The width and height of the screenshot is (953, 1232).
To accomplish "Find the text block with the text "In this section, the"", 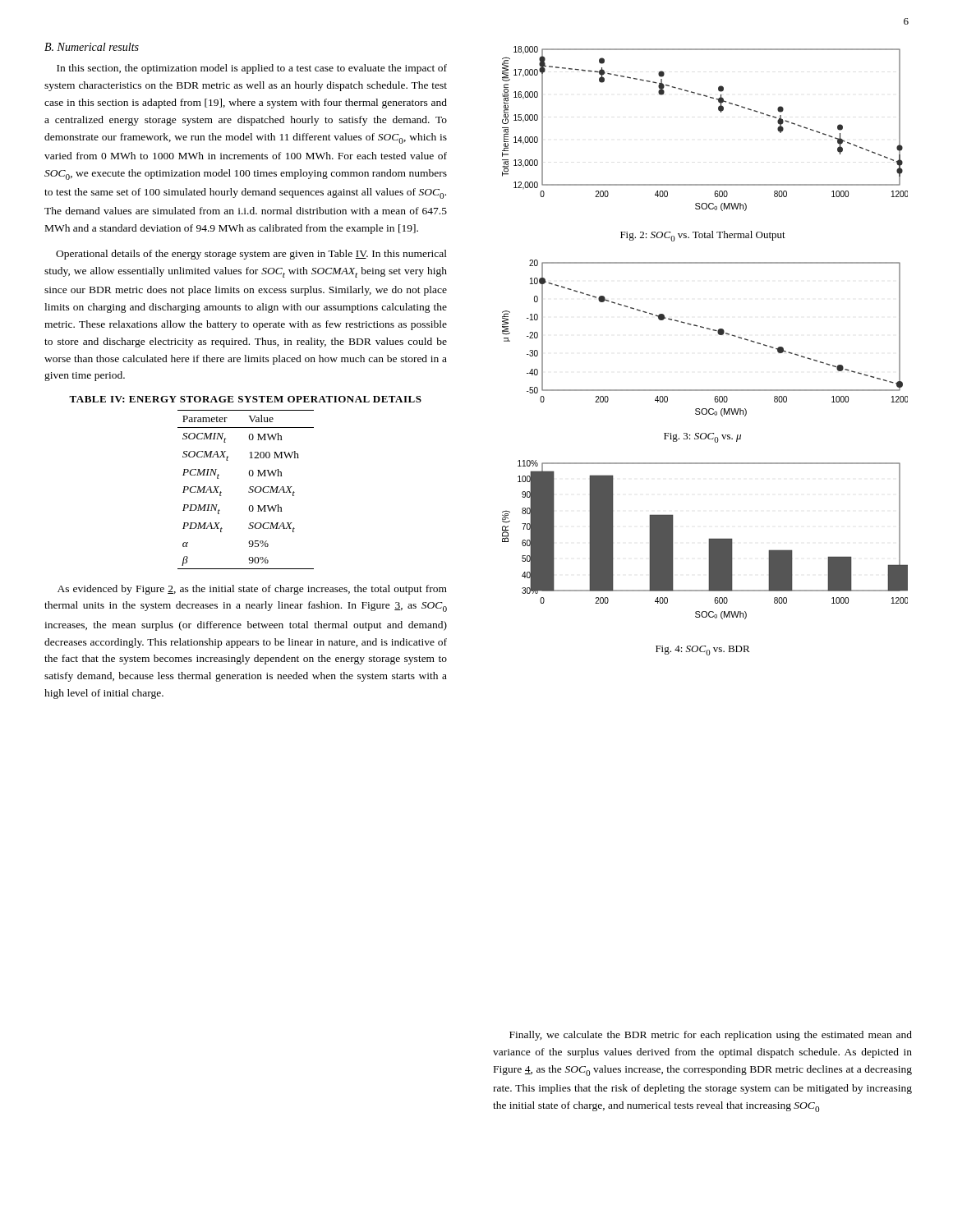I will (x=246, y=148).
